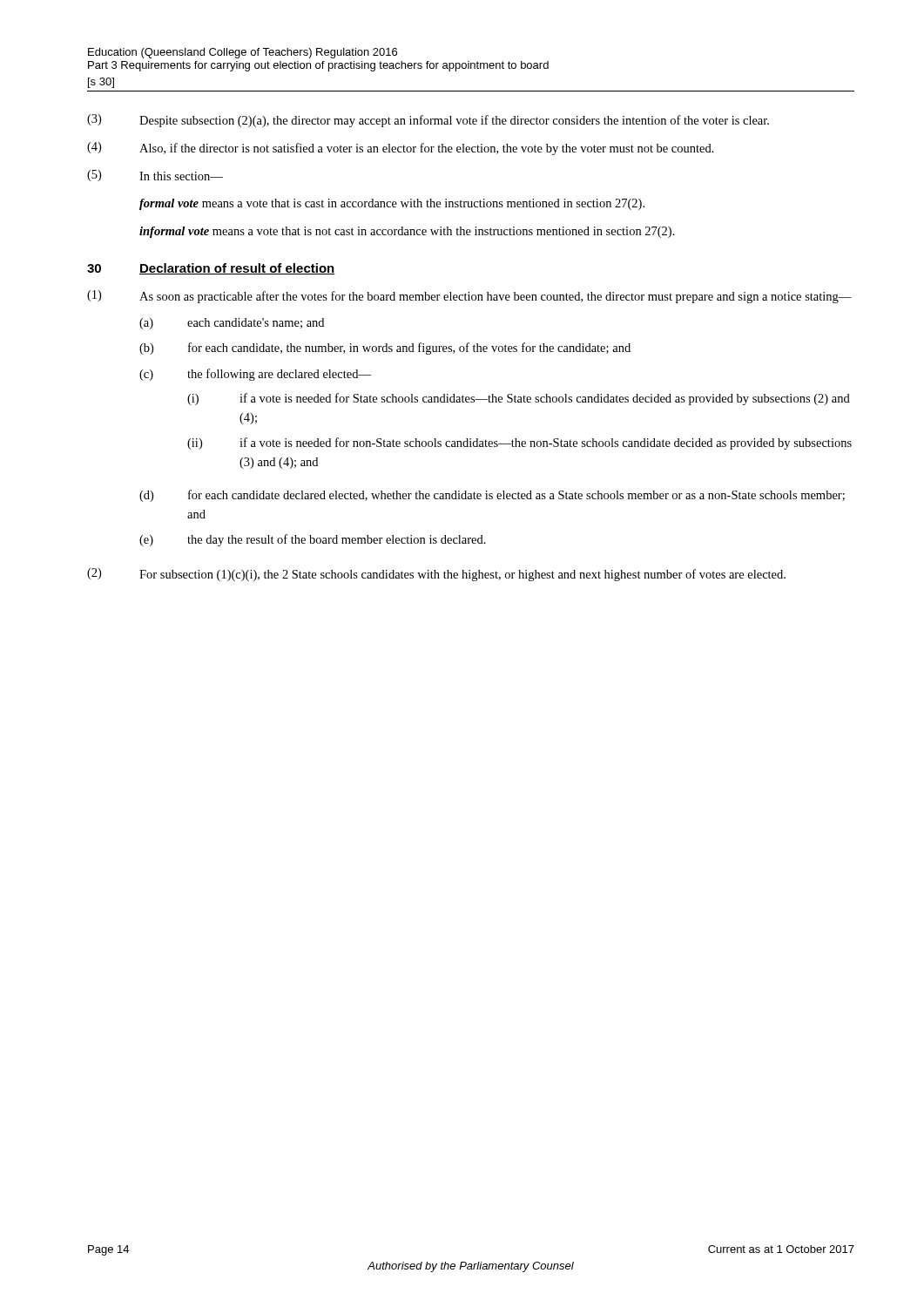Point to the block beginning "(2) For subsection (1)(c)(i), the 2 State schools"
The image size is (924, 1307).
tap(471, 575)
